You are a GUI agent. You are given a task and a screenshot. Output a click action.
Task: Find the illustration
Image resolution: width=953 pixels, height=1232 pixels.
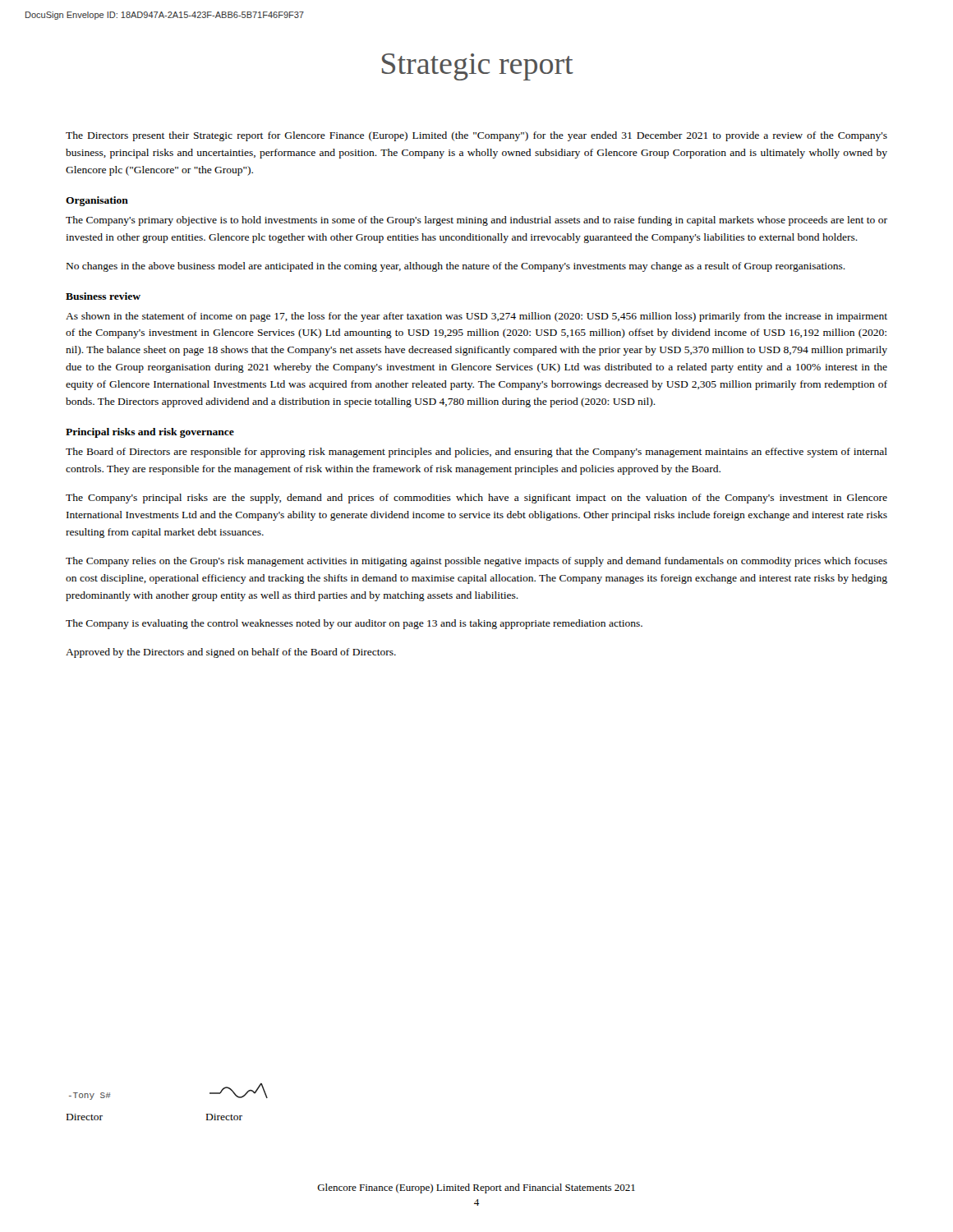tap(177, 1100)
